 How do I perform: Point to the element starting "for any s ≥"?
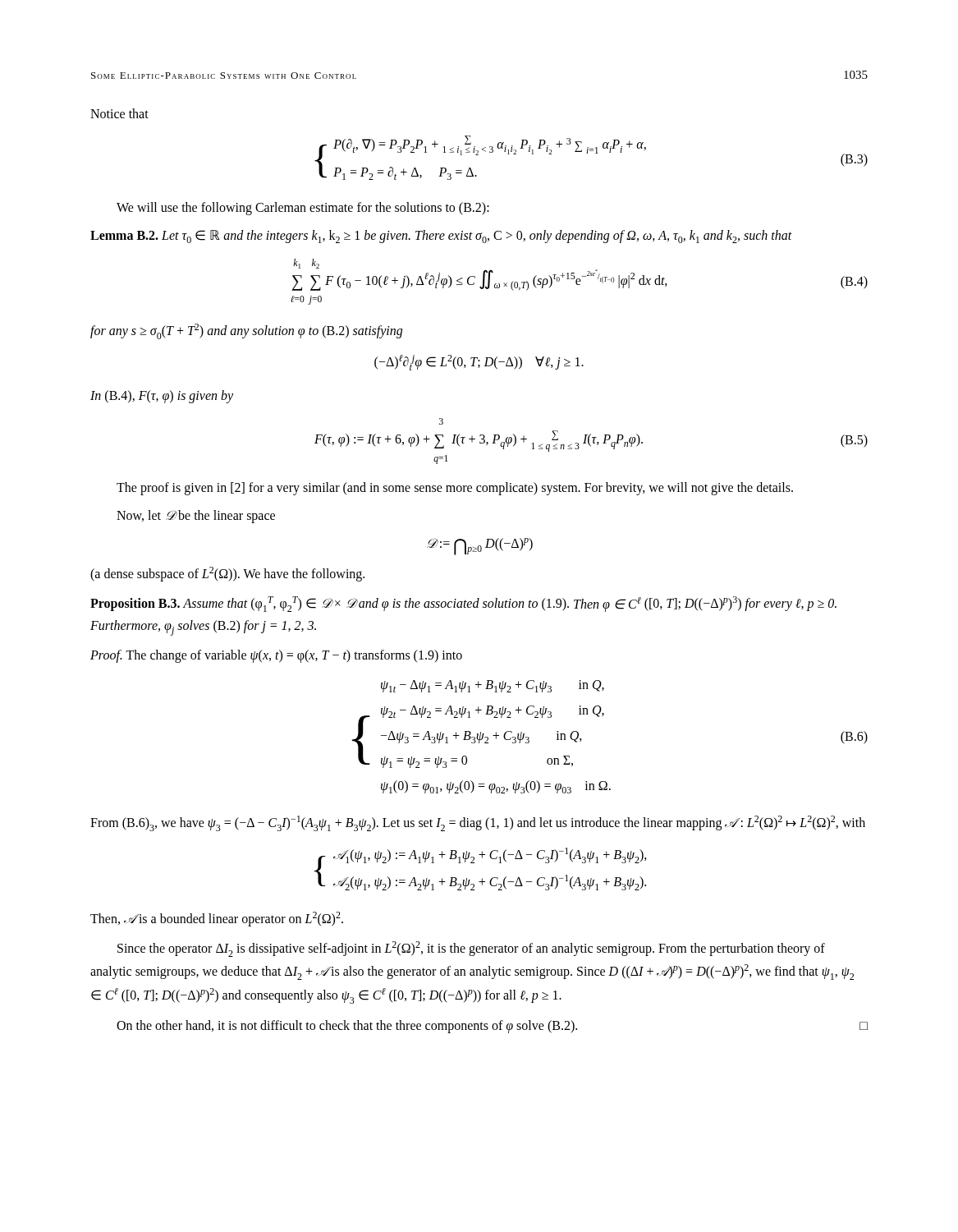(x=247, y=331)
